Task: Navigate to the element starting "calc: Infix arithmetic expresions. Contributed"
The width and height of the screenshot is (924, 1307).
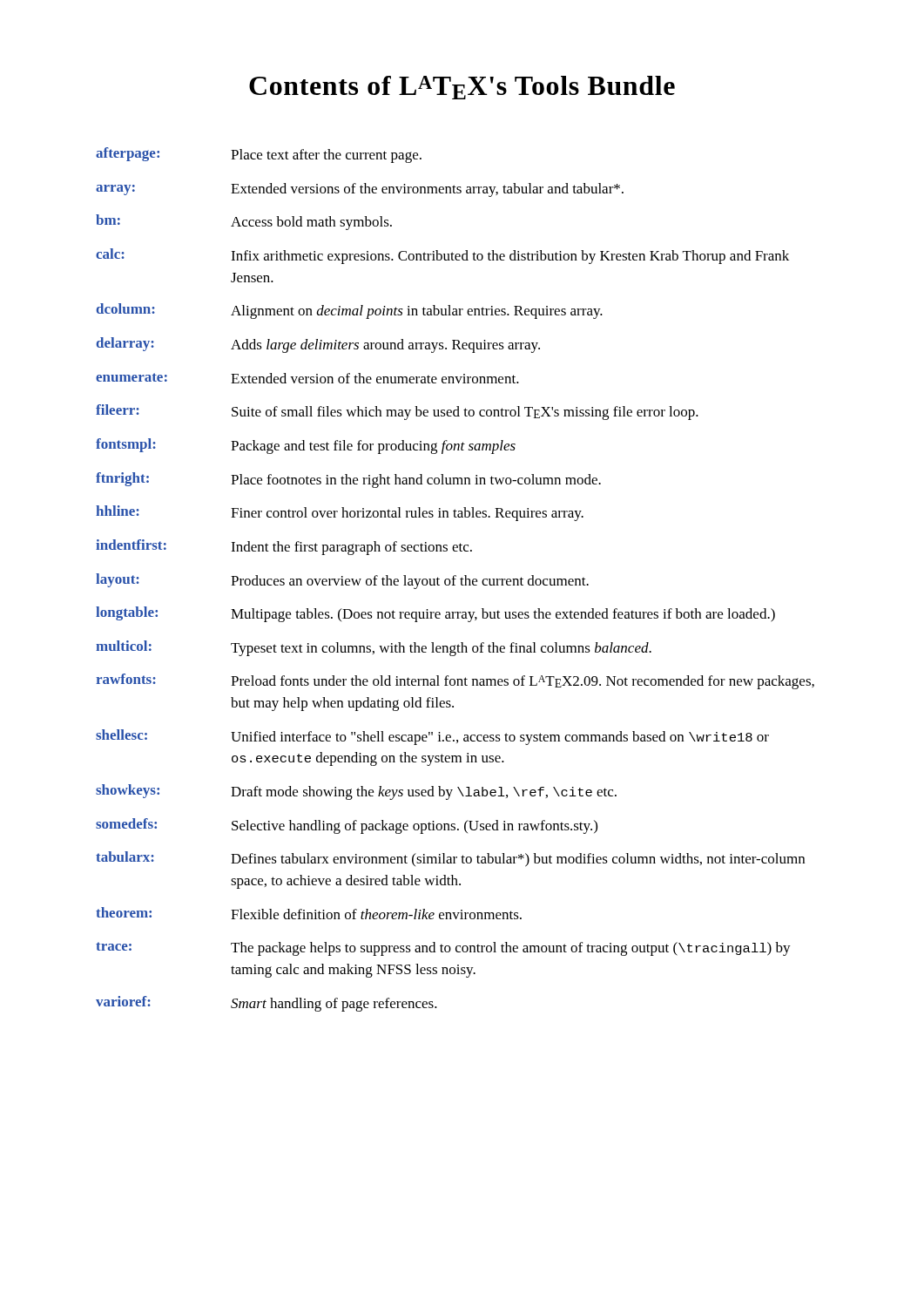Action: coord(462,267)
